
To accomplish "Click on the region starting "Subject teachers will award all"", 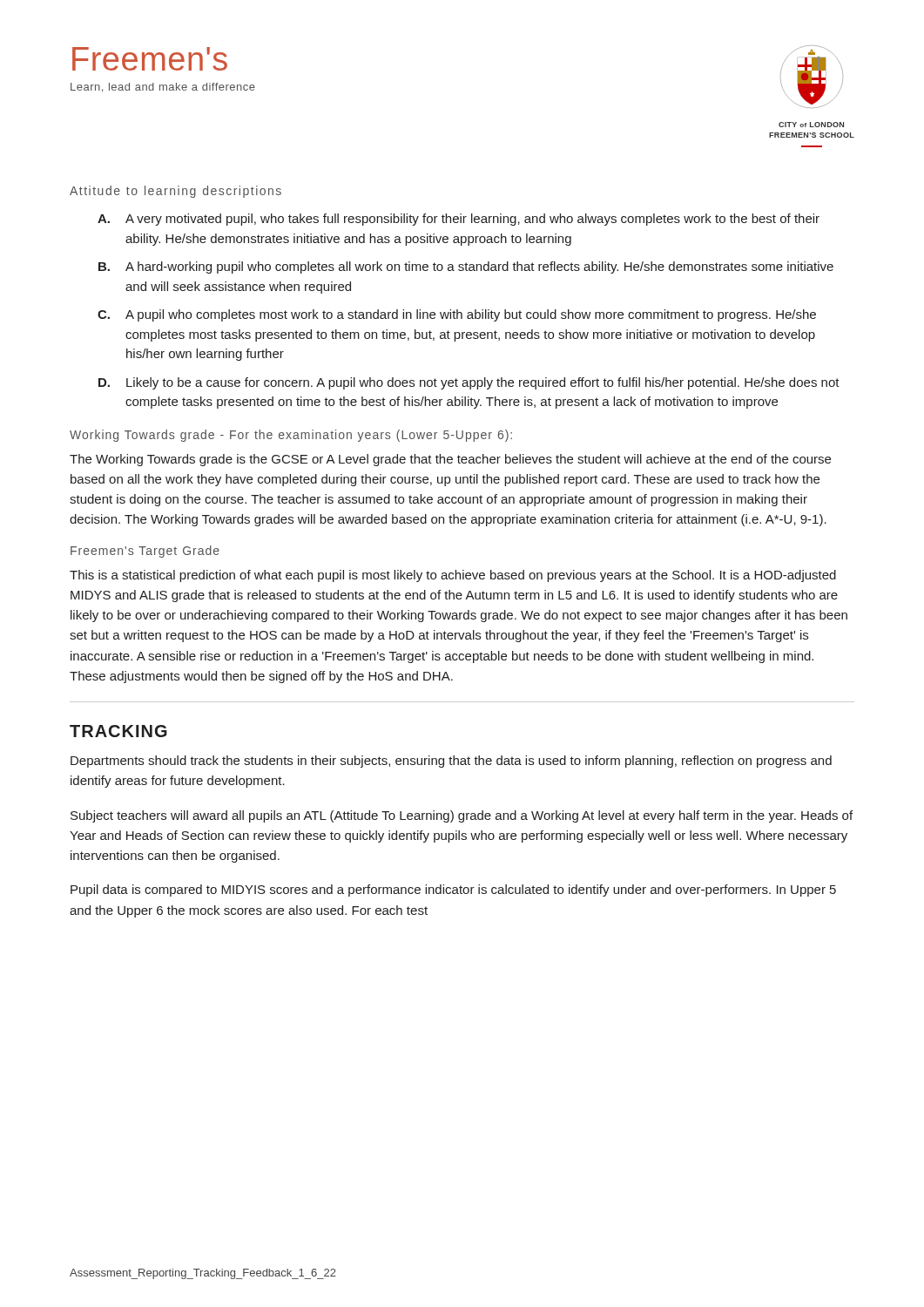I will (461, 835).
